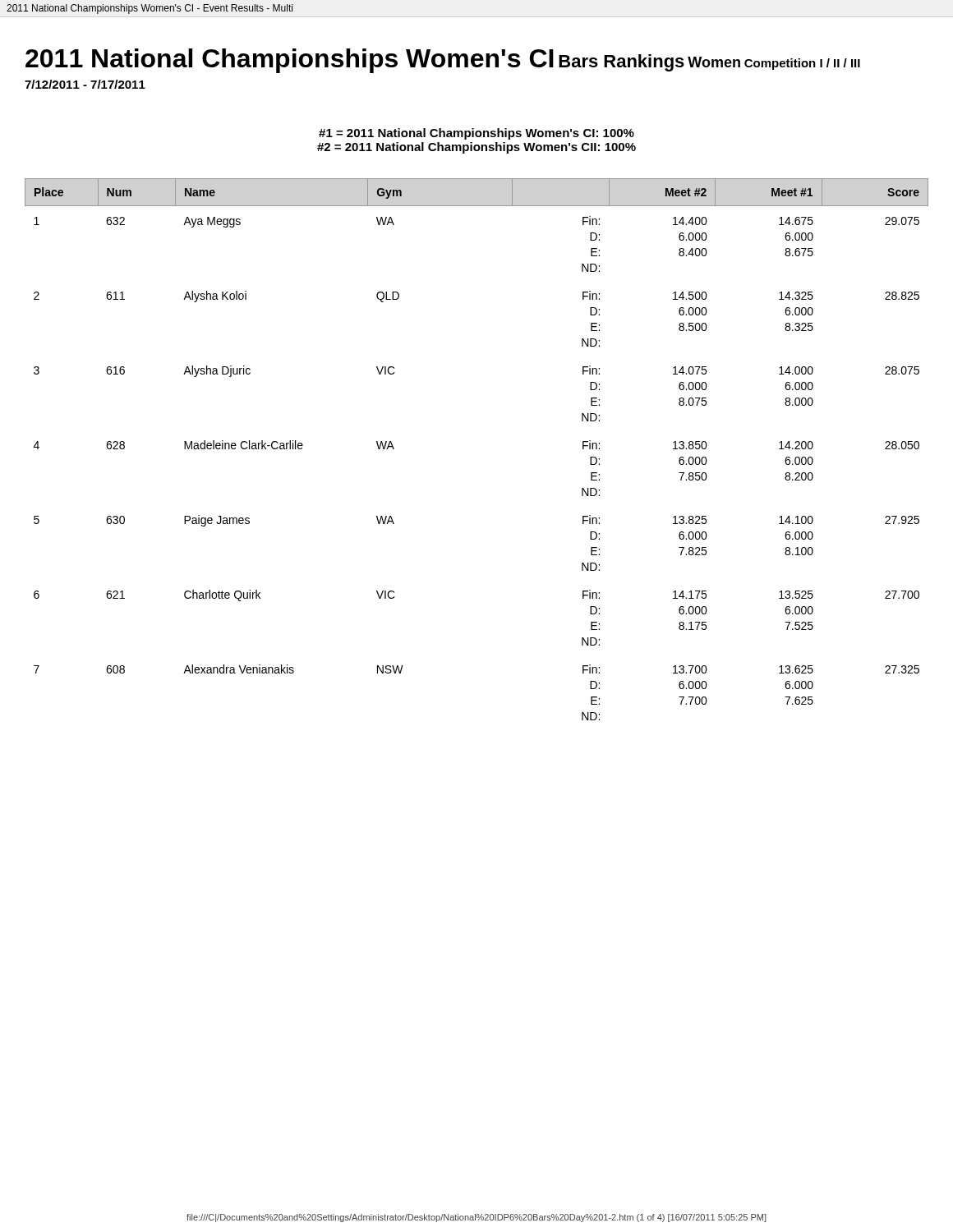The image size is (953, 1232).
Task: Point to "7/12/2011 - 7/17/2011"
Action: (x=85, y=84)
